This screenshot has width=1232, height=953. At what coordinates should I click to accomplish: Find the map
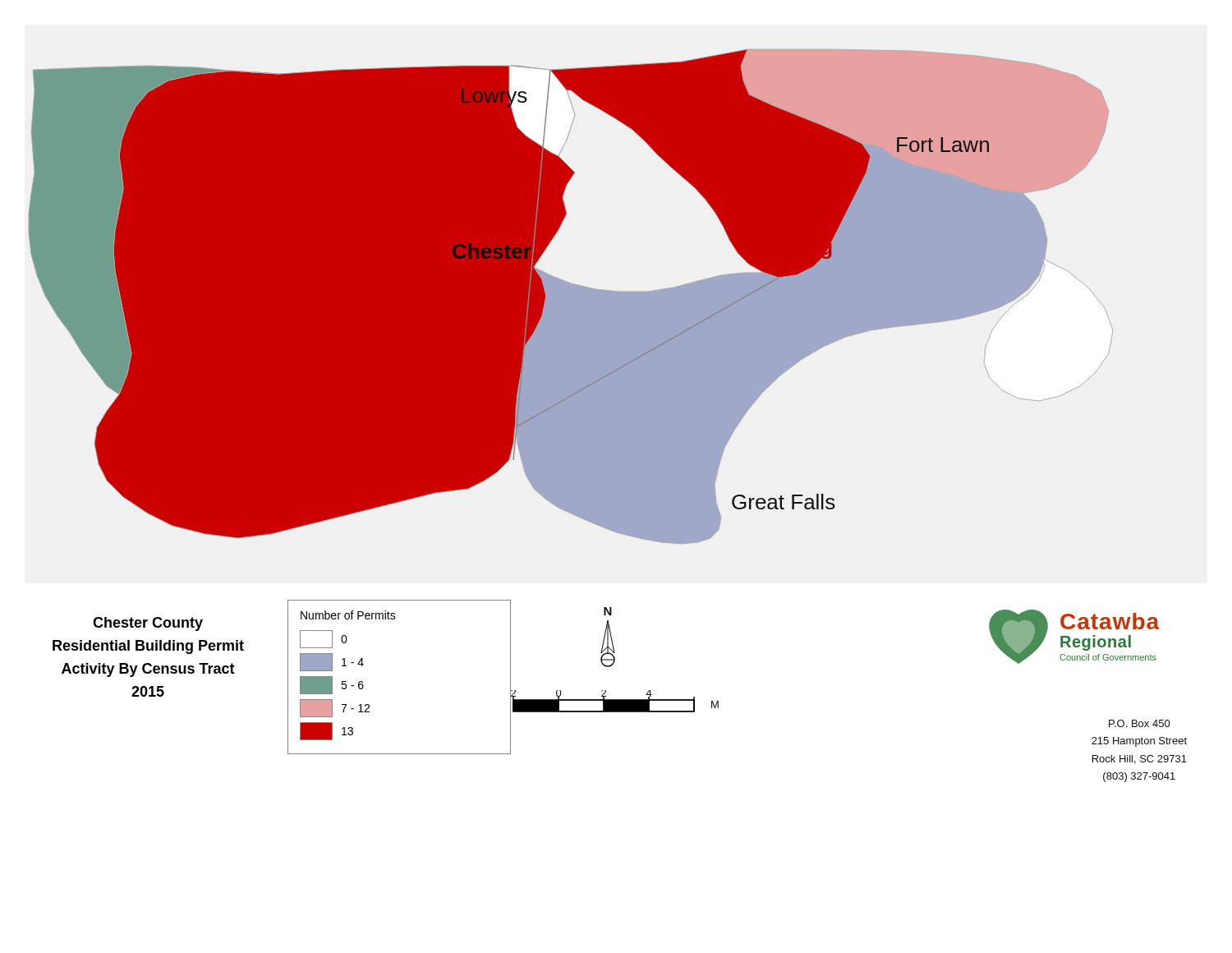pyautogui.click(x=616, y=304)
